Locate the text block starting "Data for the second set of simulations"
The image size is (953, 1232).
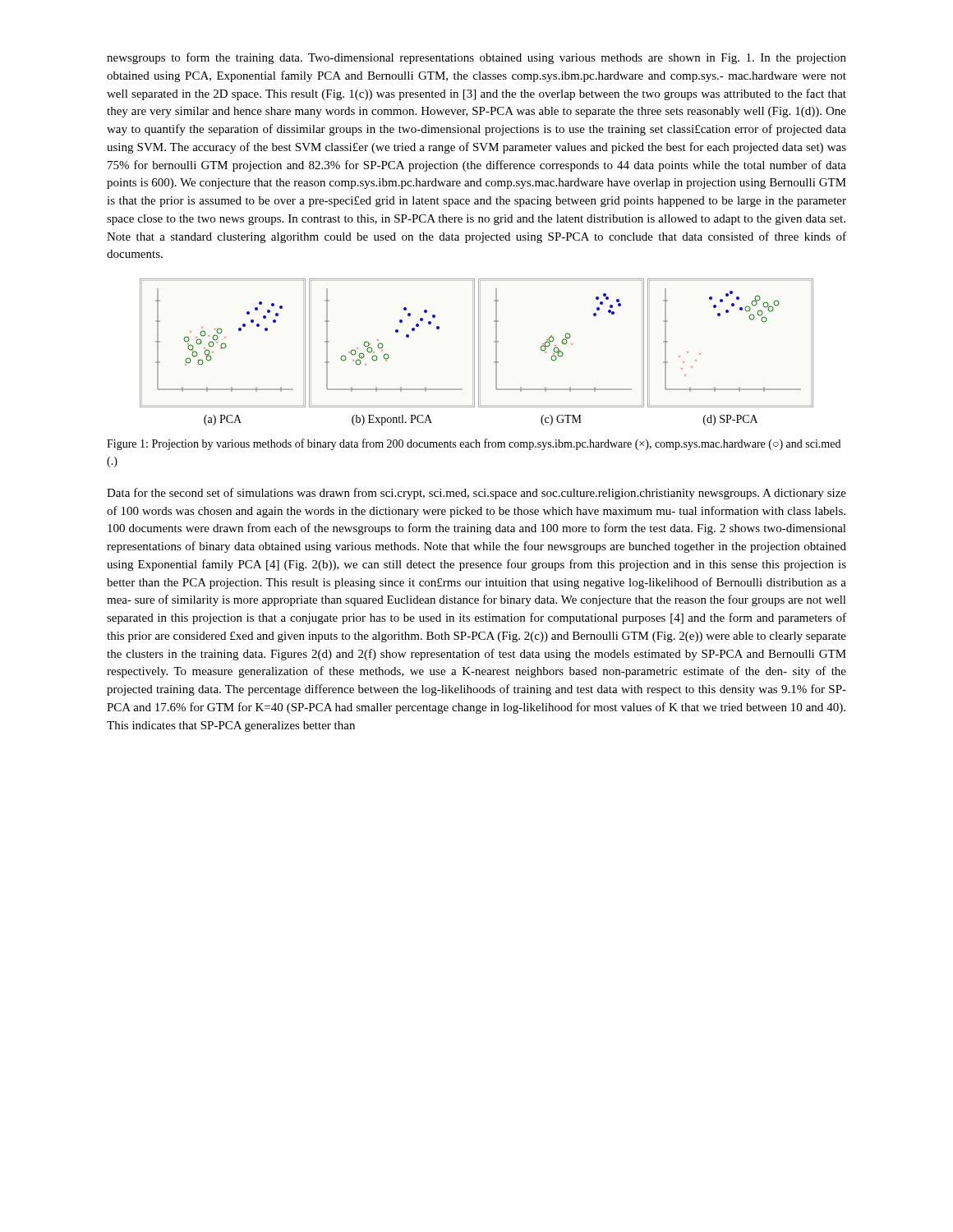click(x=476, y=609)
